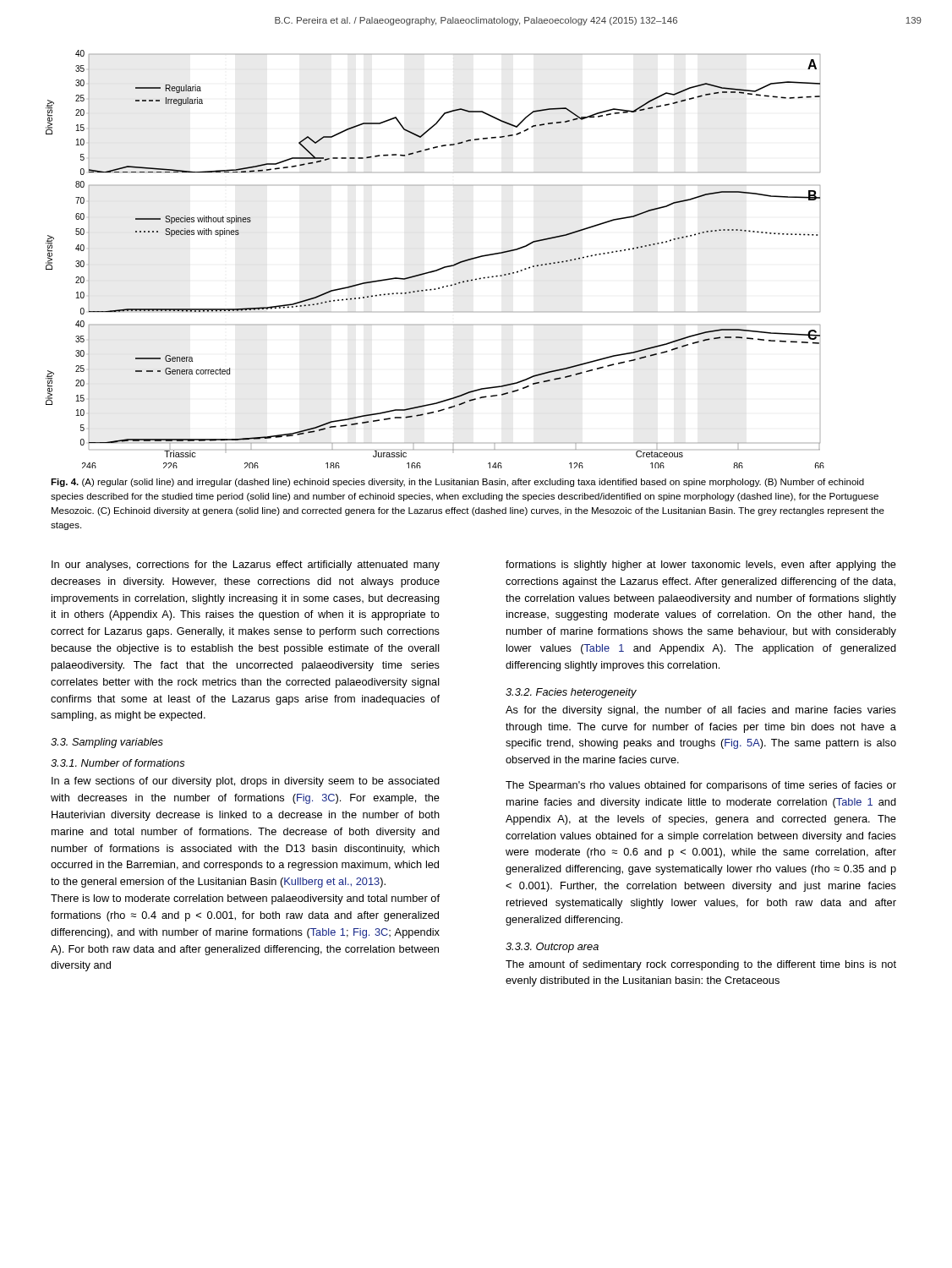
Task: Point to the text block starting "3.3.3. Outcrop area"
Action: click(552, 946)
